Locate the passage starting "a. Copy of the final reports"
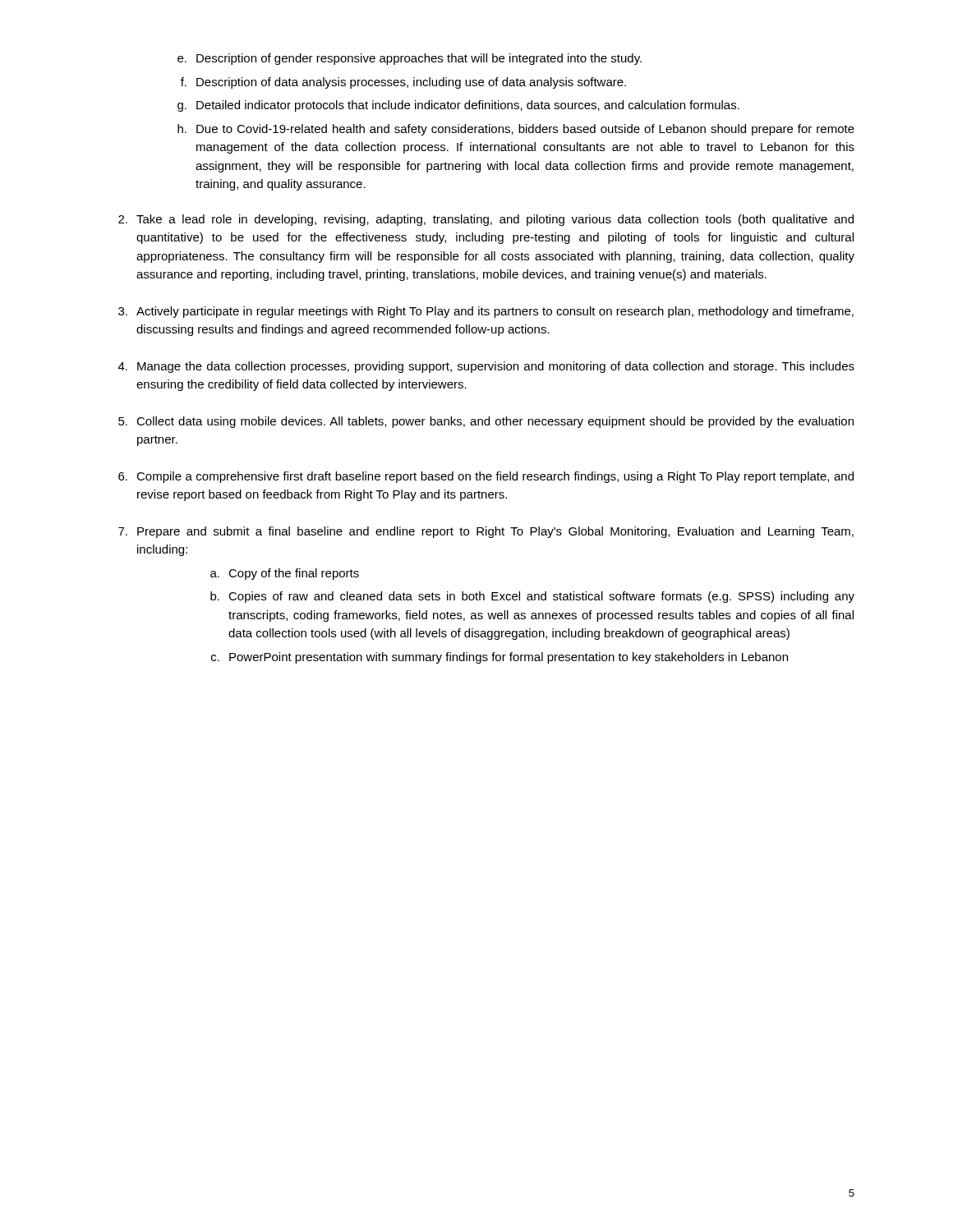The height and width of the screenshot is (1232, 953). point(285,574)
